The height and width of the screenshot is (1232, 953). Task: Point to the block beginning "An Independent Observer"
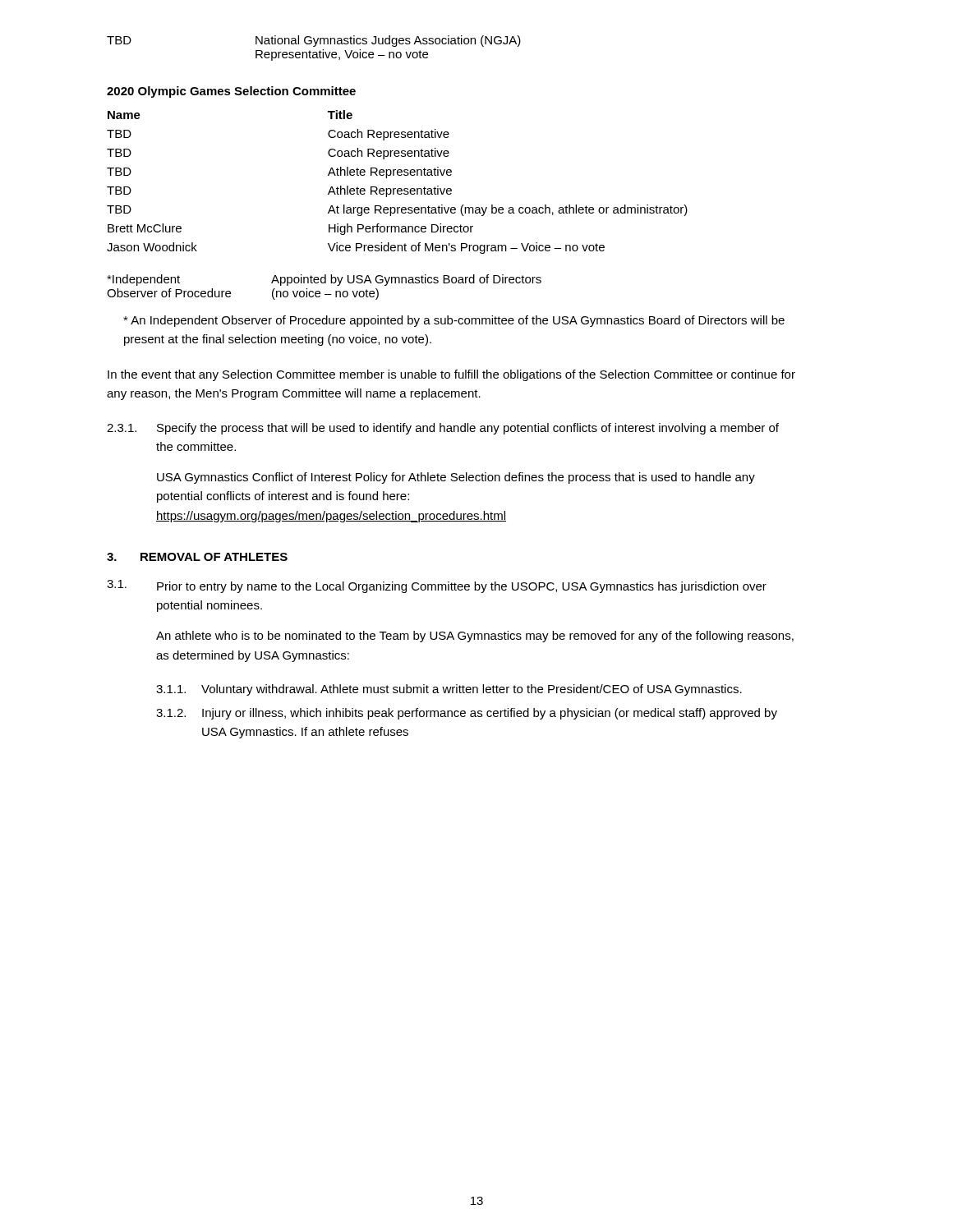[x=454, y=329]
